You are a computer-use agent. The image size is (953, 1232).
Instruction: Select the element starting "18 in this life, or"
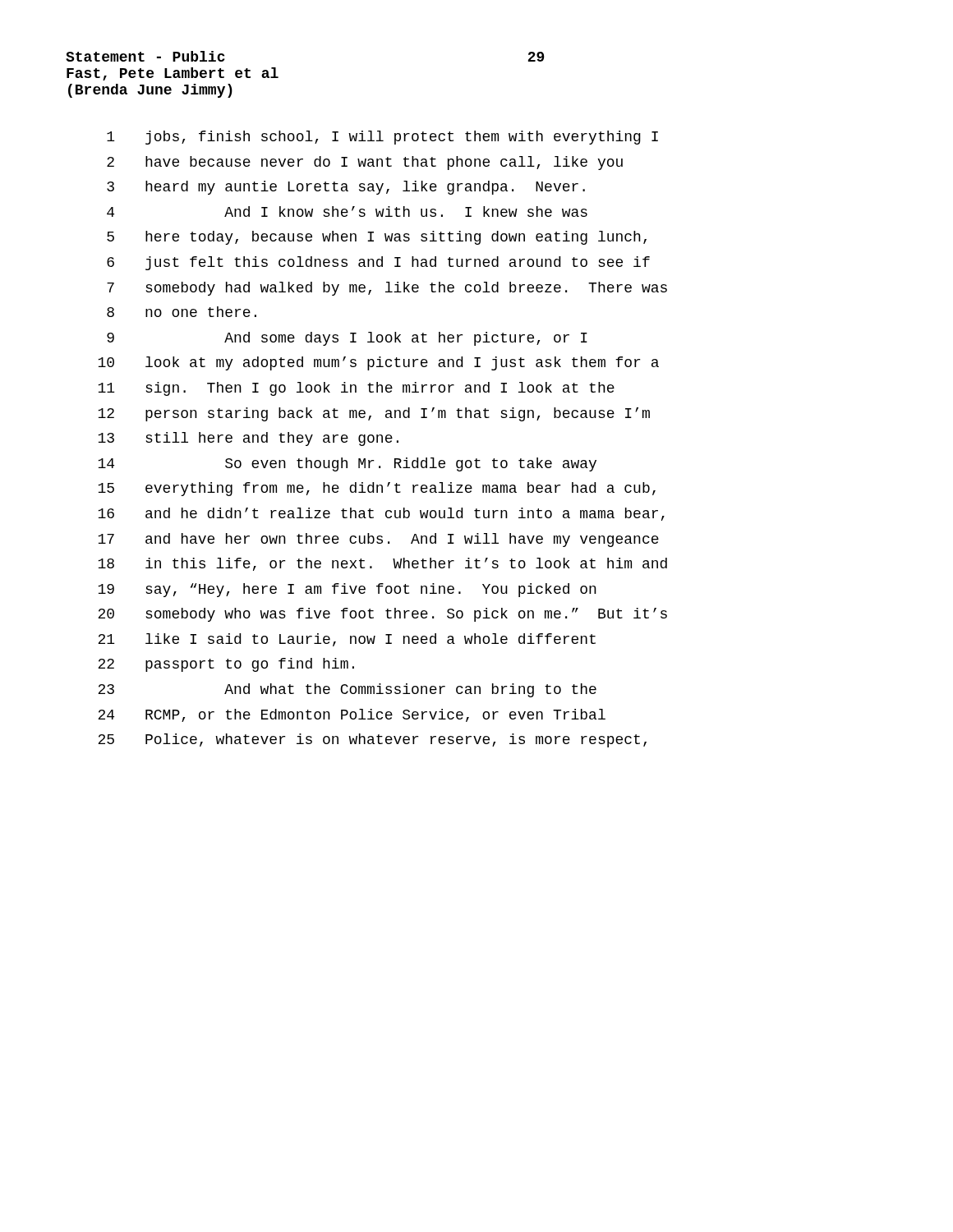476,565
